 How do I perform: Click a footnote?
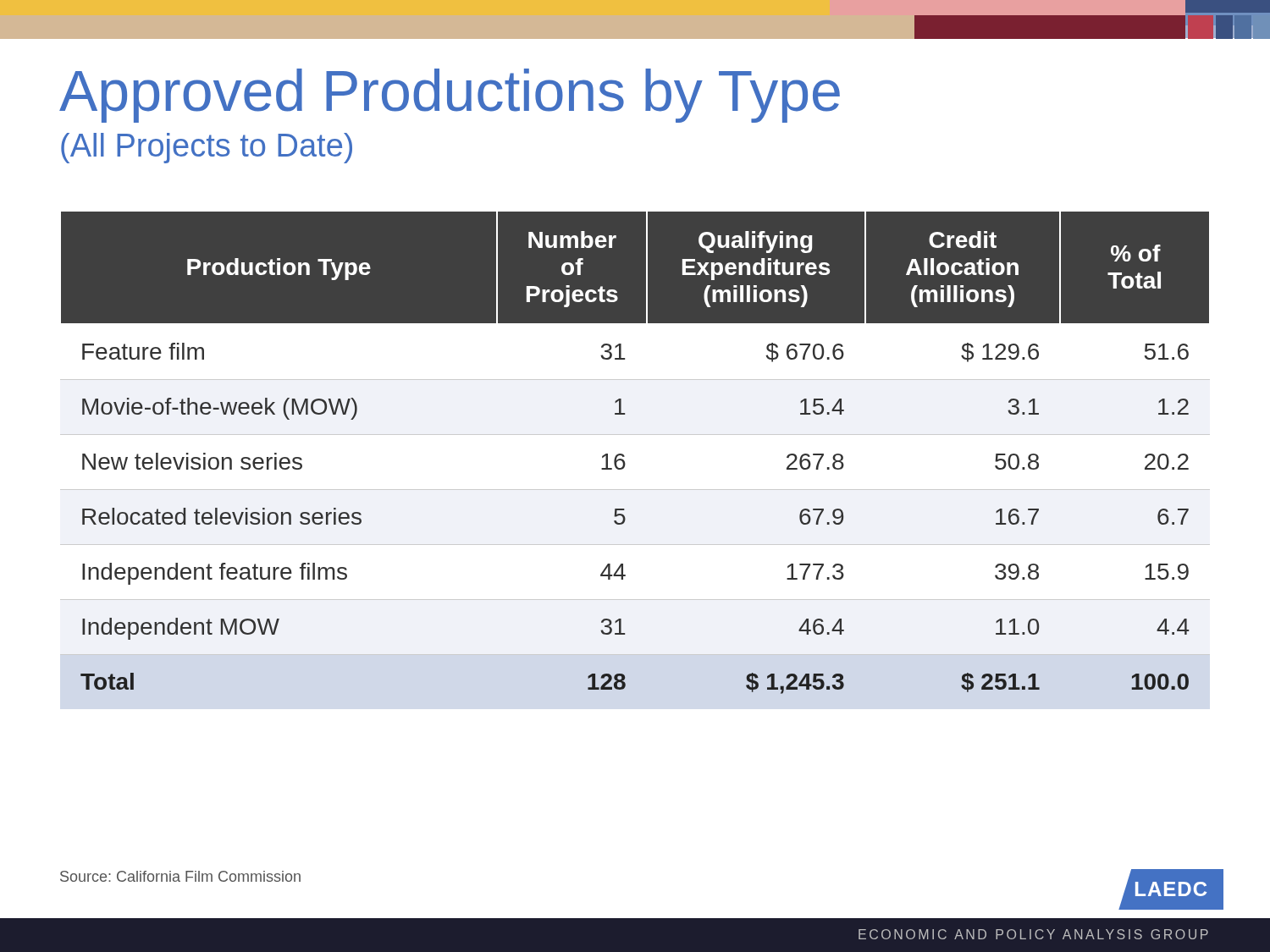tap(180, 877)
